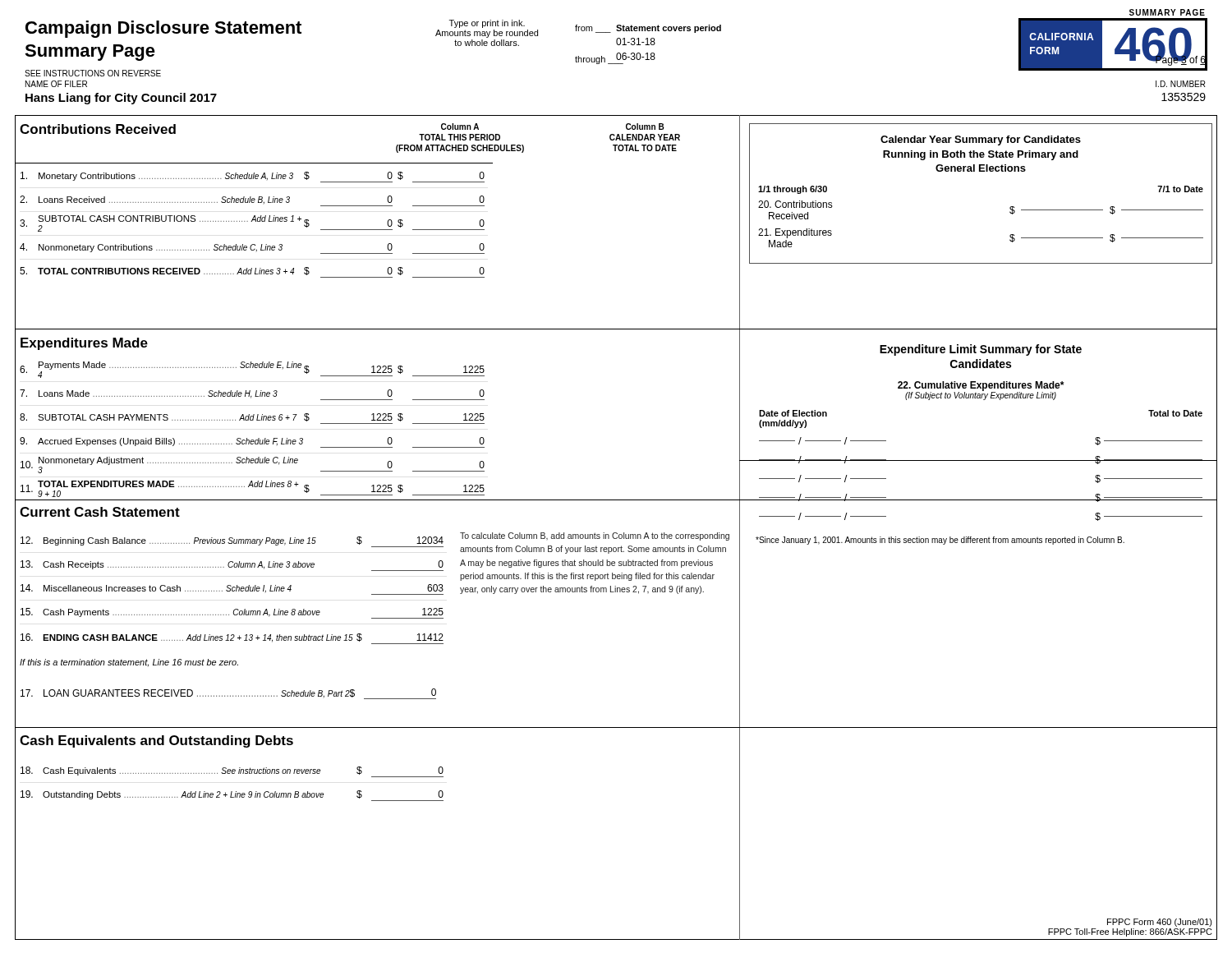Point to the block beginning "Since January 1,"
Image resolution: width=1232 pixels, height=953 pixels.
[x=940, y=540]
